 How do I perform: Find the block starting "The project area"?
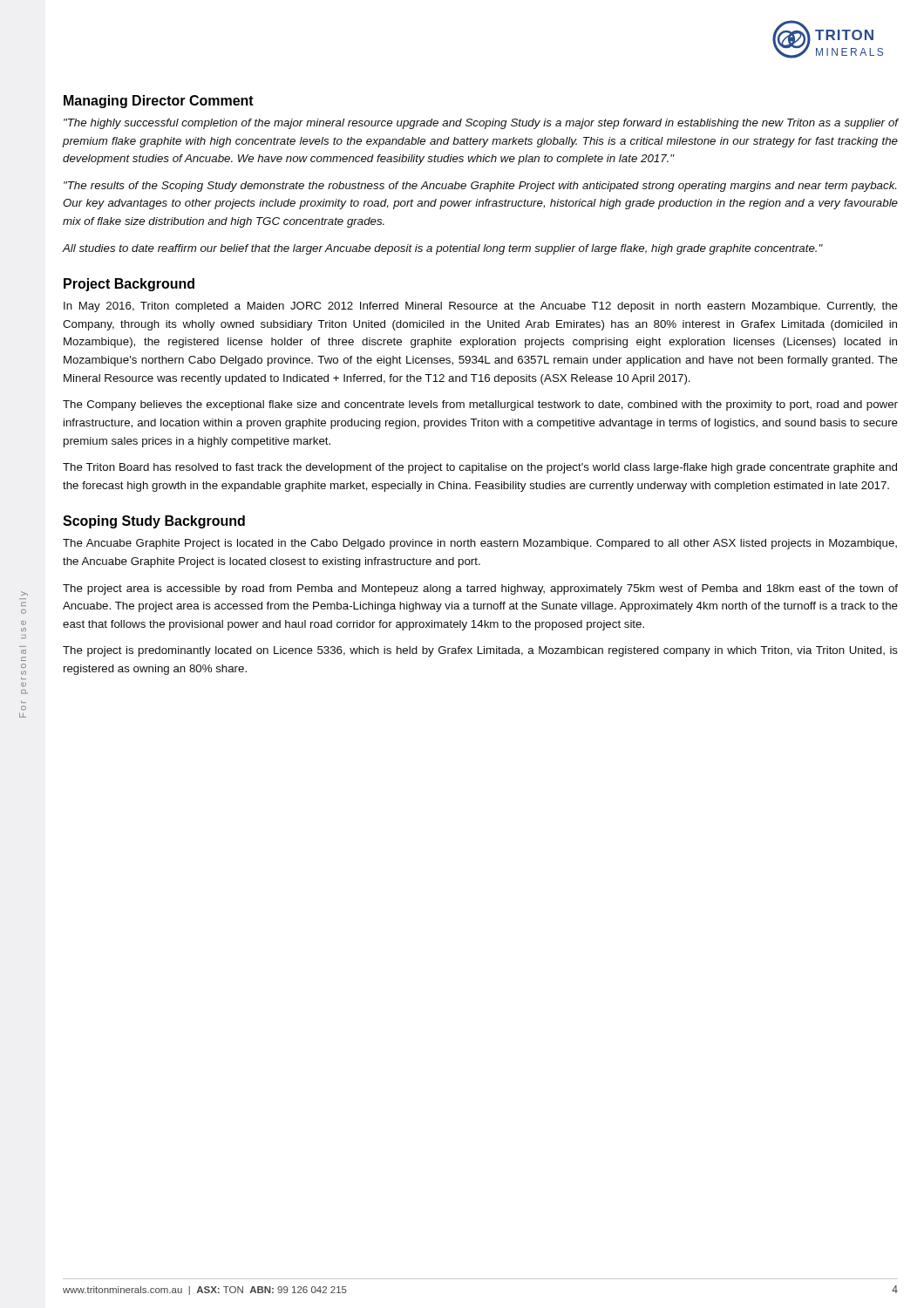point(480,606)
